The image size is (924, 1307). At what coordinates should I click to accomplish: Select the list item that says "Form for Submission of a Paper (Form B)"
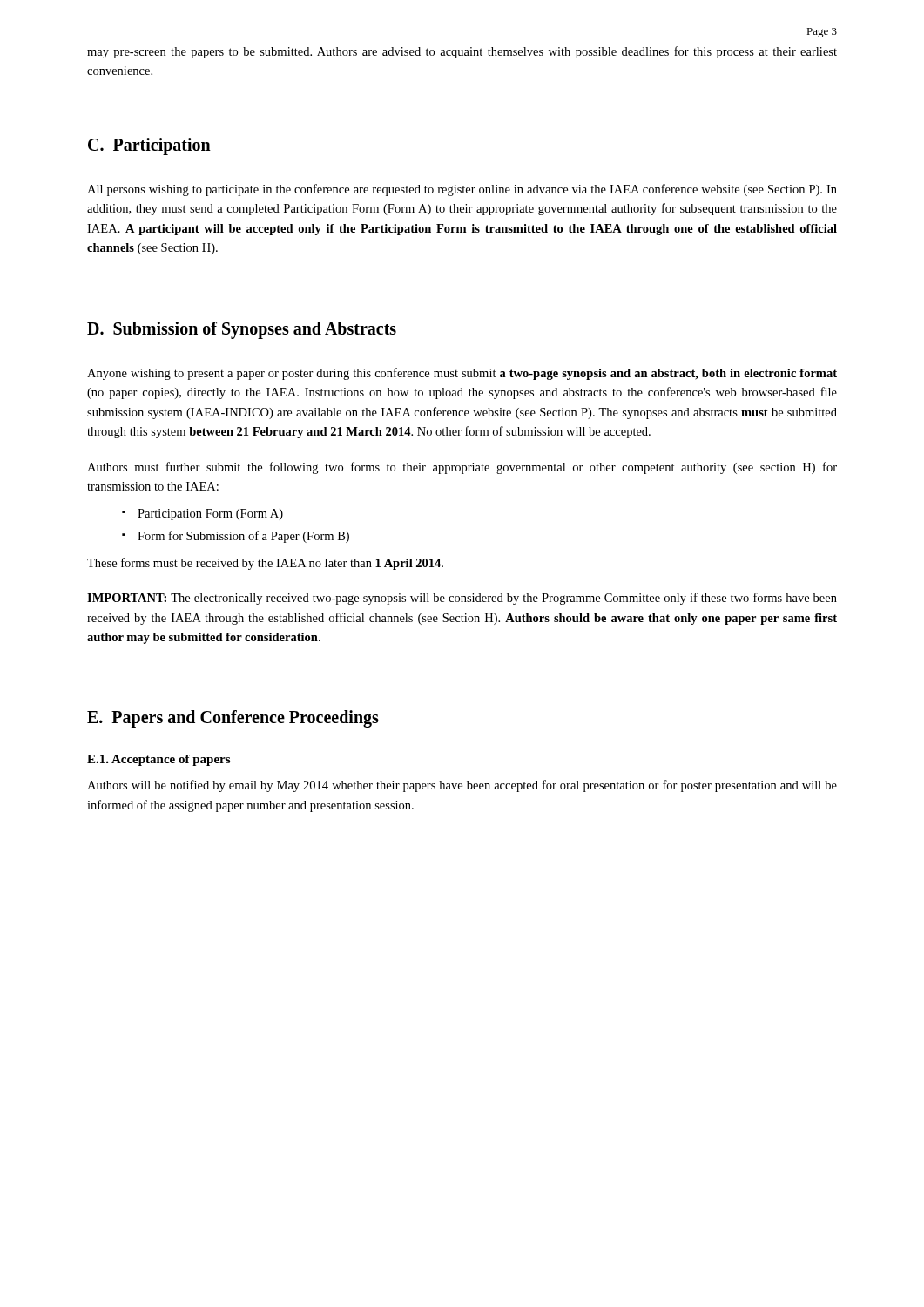coord(236,537)
